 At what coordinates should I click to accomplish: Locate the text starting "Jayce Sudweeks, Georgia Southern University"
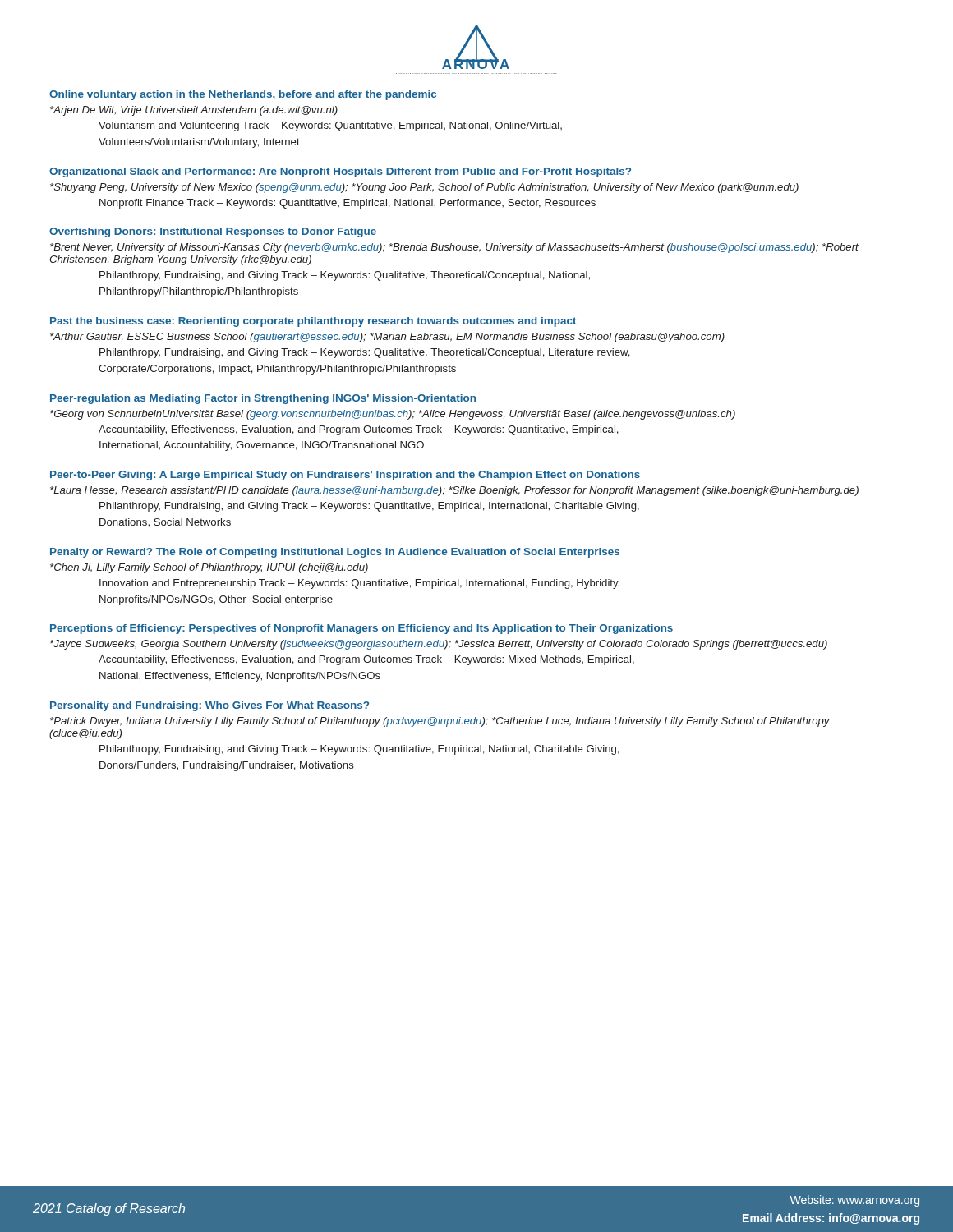[x=438, y=644]
